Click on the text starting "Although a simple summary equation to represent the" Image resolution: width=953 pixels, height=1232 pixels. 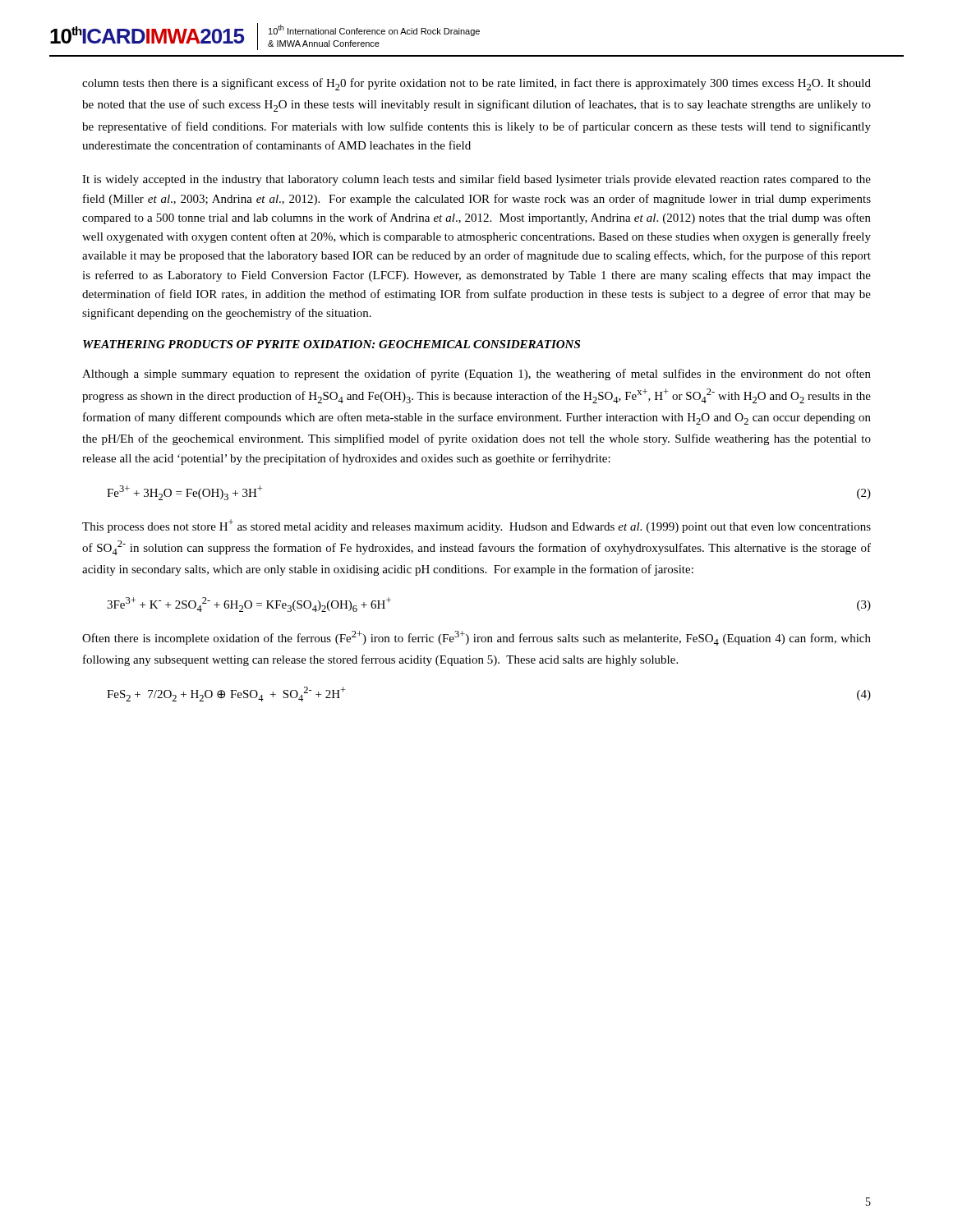[x=476, y=416]
